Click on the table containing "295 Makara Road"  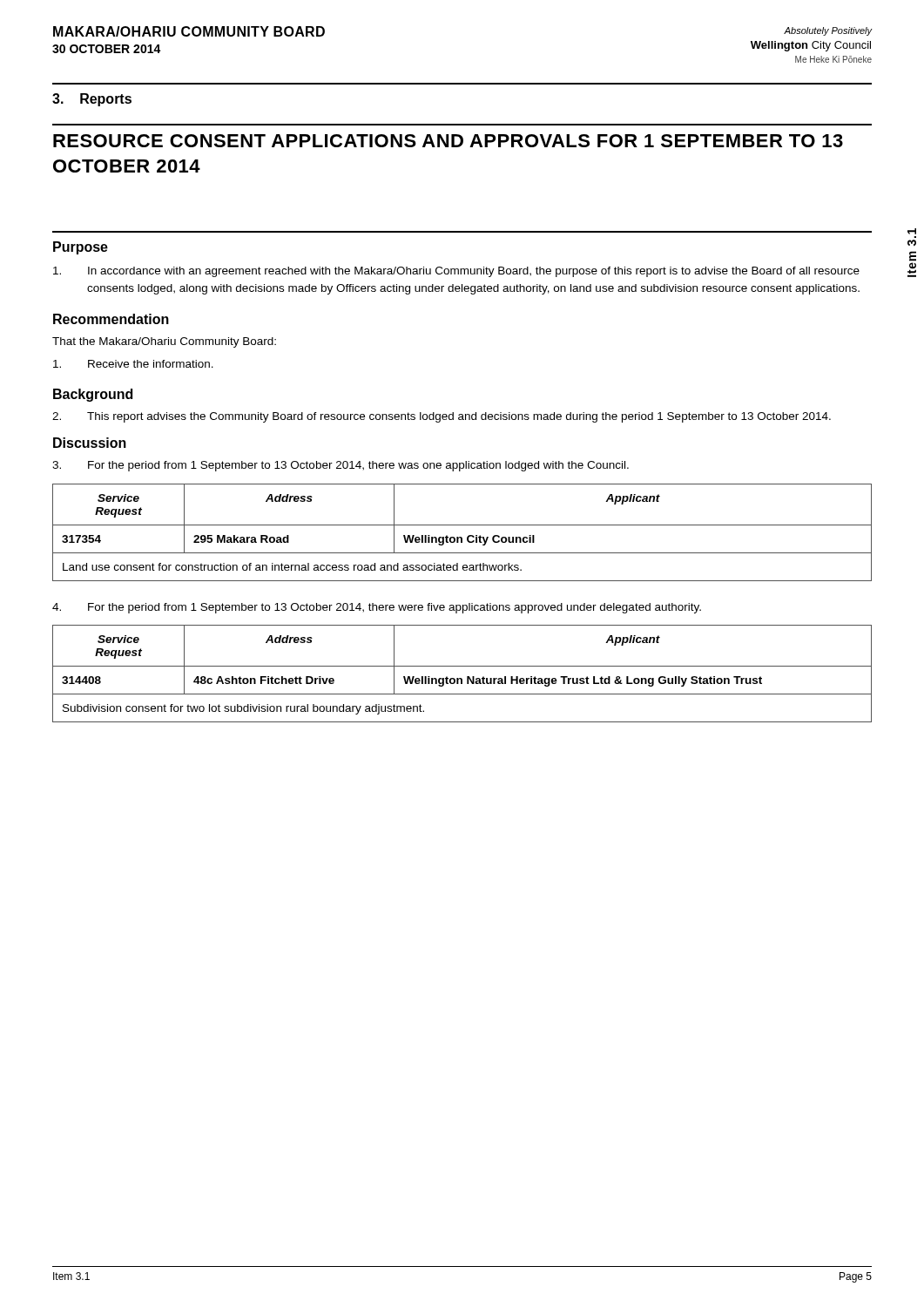click(x=462, y=532)
